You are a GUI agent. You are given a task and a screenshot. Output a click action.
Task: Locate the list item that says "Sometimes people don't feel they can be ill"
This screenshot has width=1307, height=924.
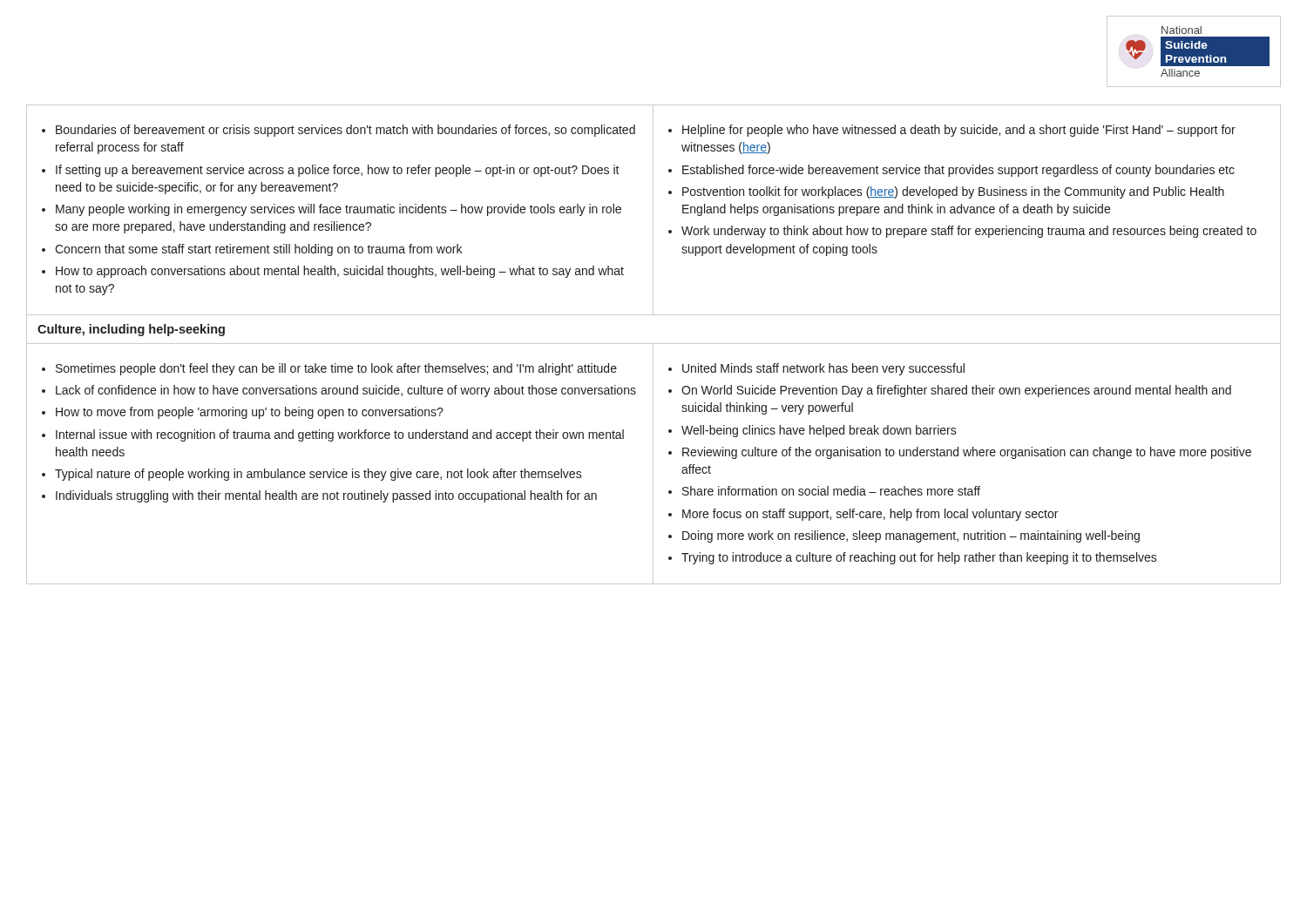336,368
